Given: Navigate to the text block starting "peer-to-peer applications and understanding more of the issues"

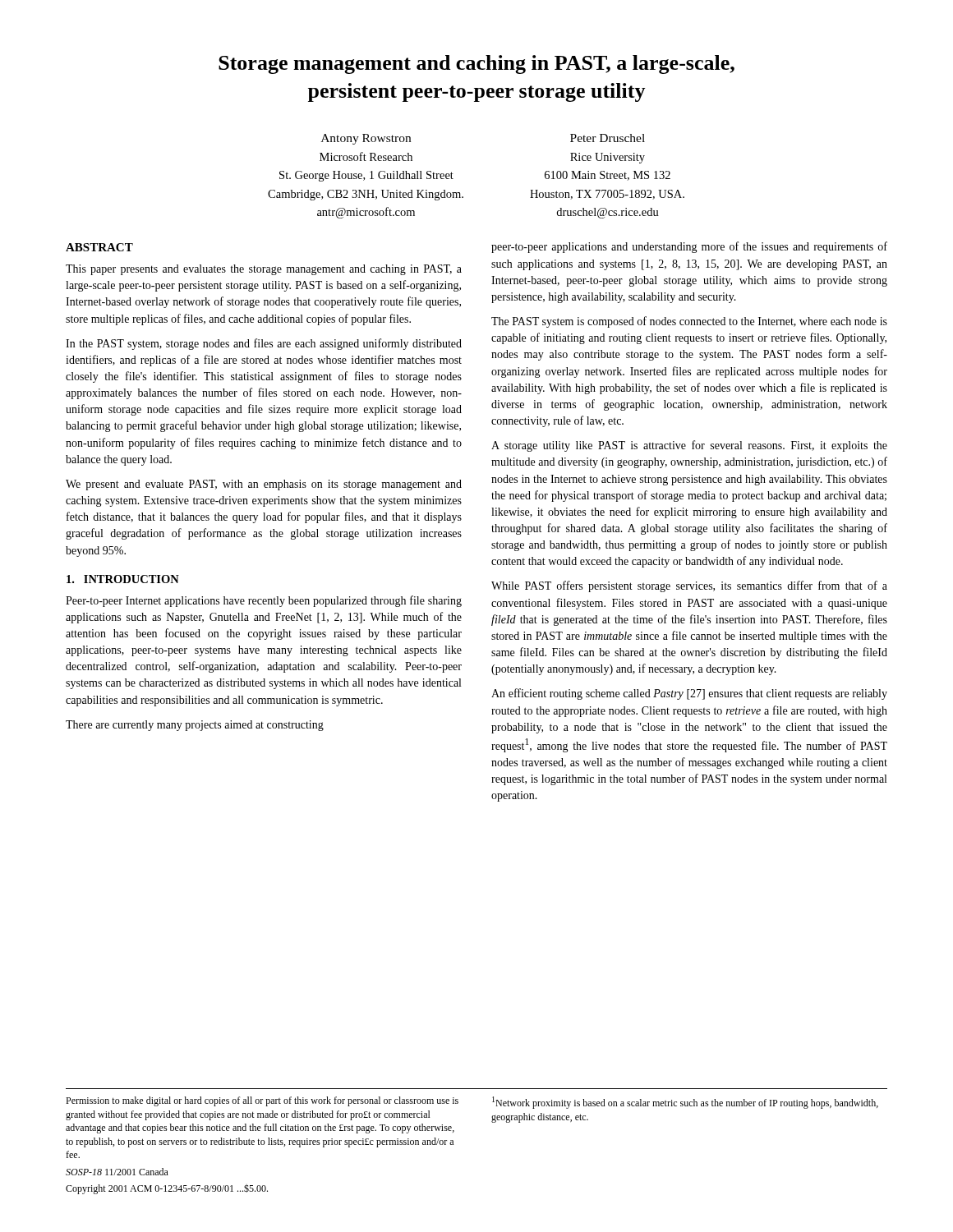Looking at the screenshot, I should 689,522.
